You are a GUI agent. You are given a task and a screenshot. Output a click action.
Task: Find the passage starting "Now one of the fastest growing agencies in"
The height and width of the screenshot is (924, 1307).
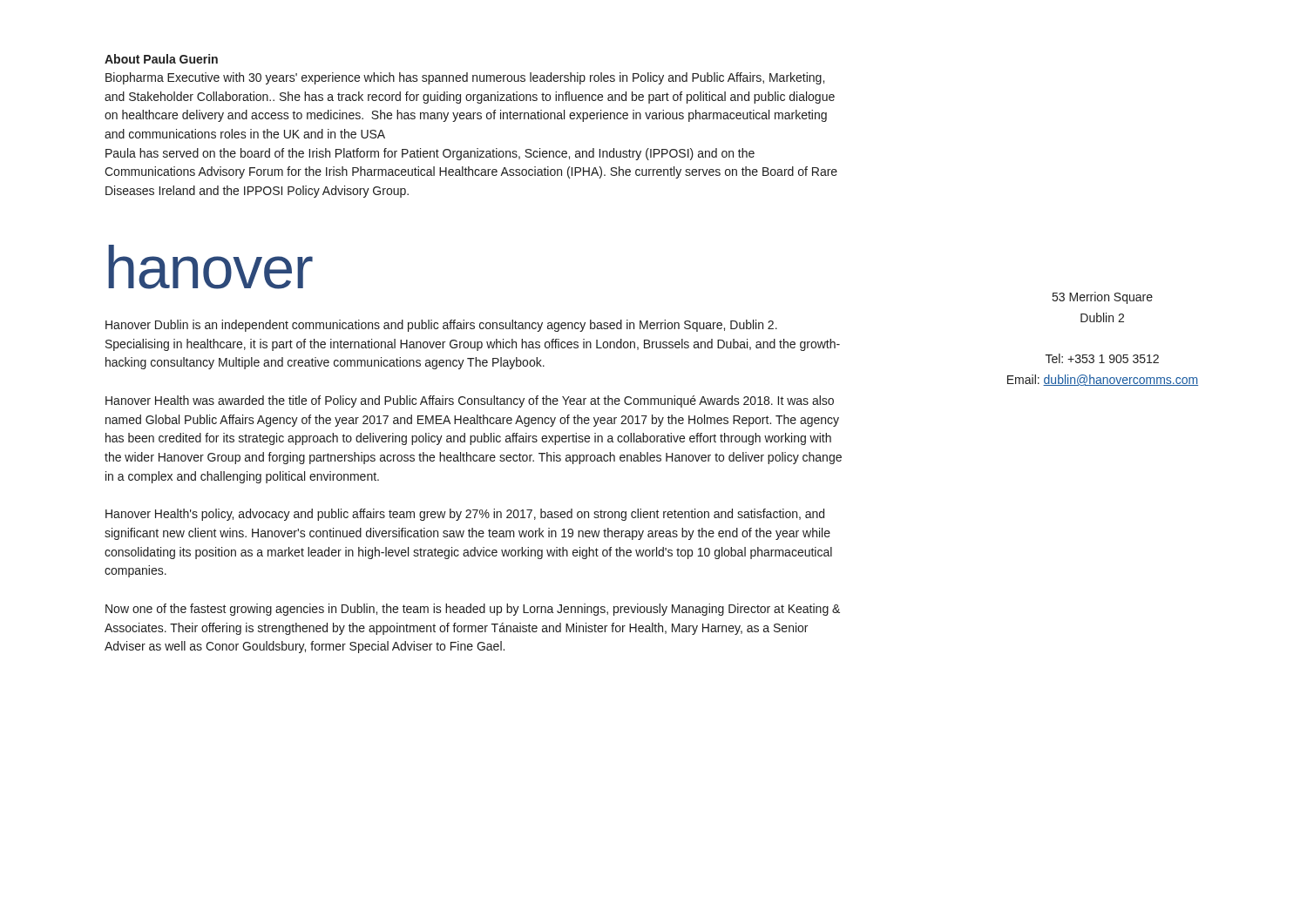(472, 628)
